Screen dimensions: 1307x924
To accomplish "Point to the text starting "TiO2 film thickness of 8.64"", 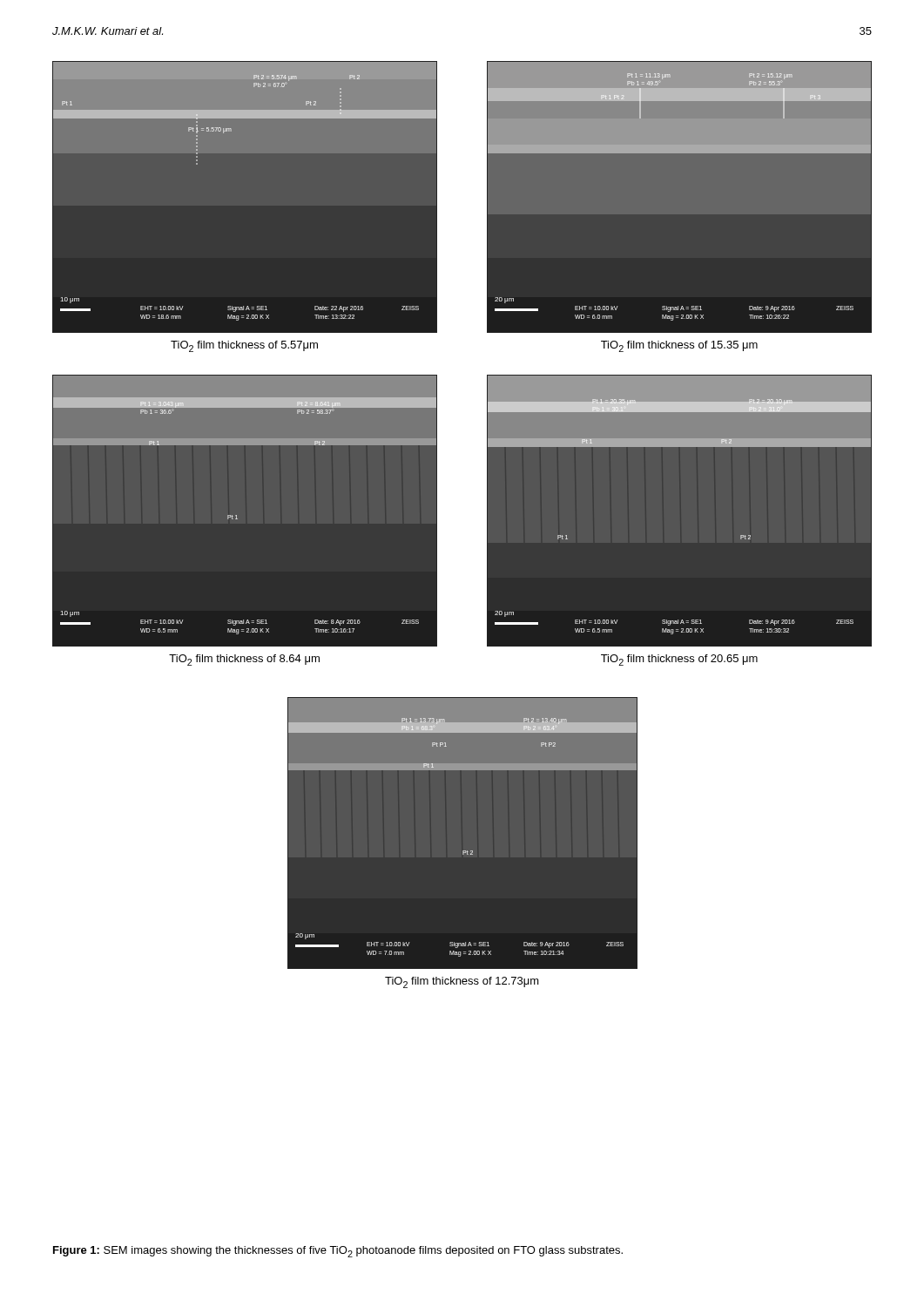I will [245, 659].
